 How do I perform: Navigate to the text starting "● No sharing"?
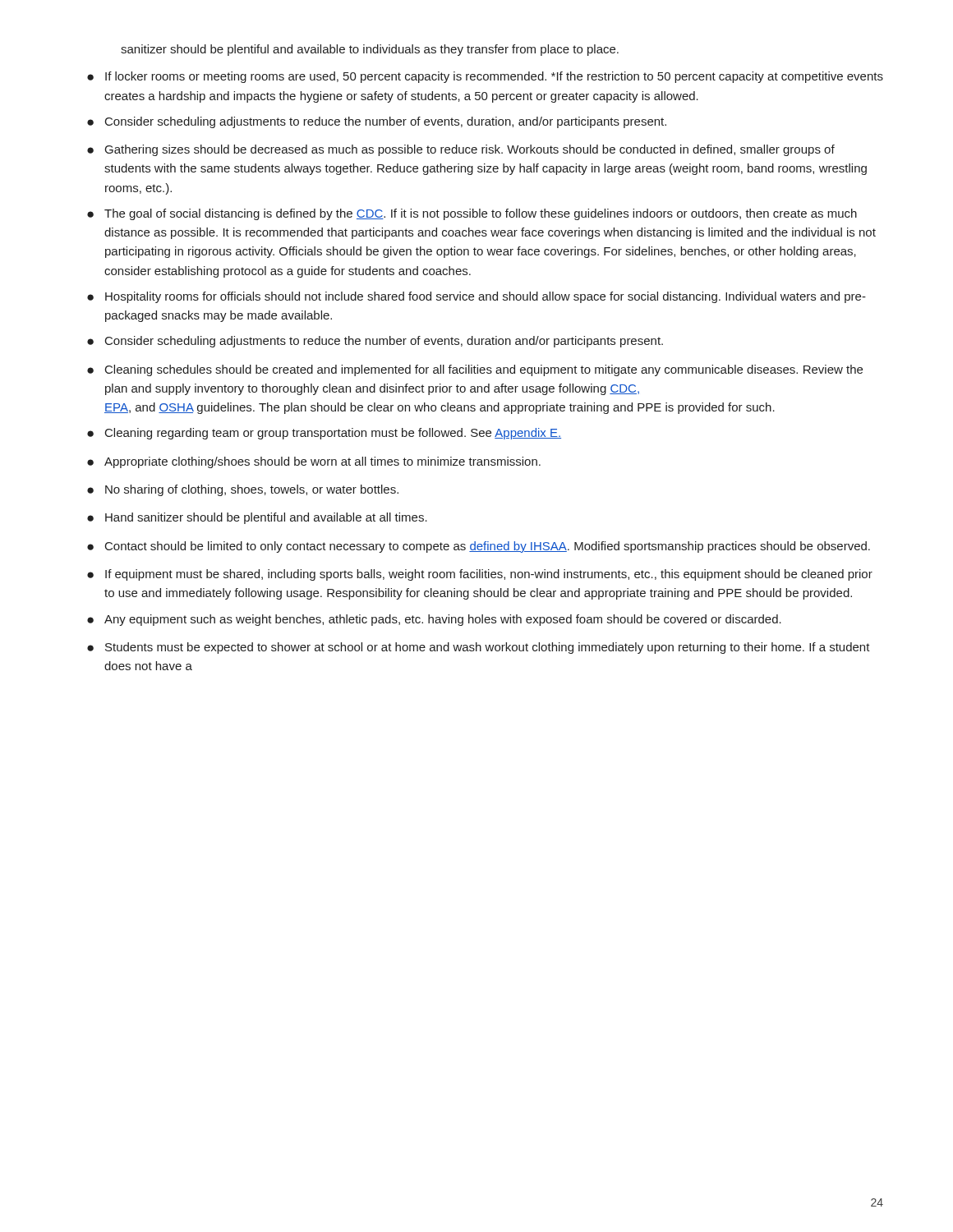pos(243,490)
